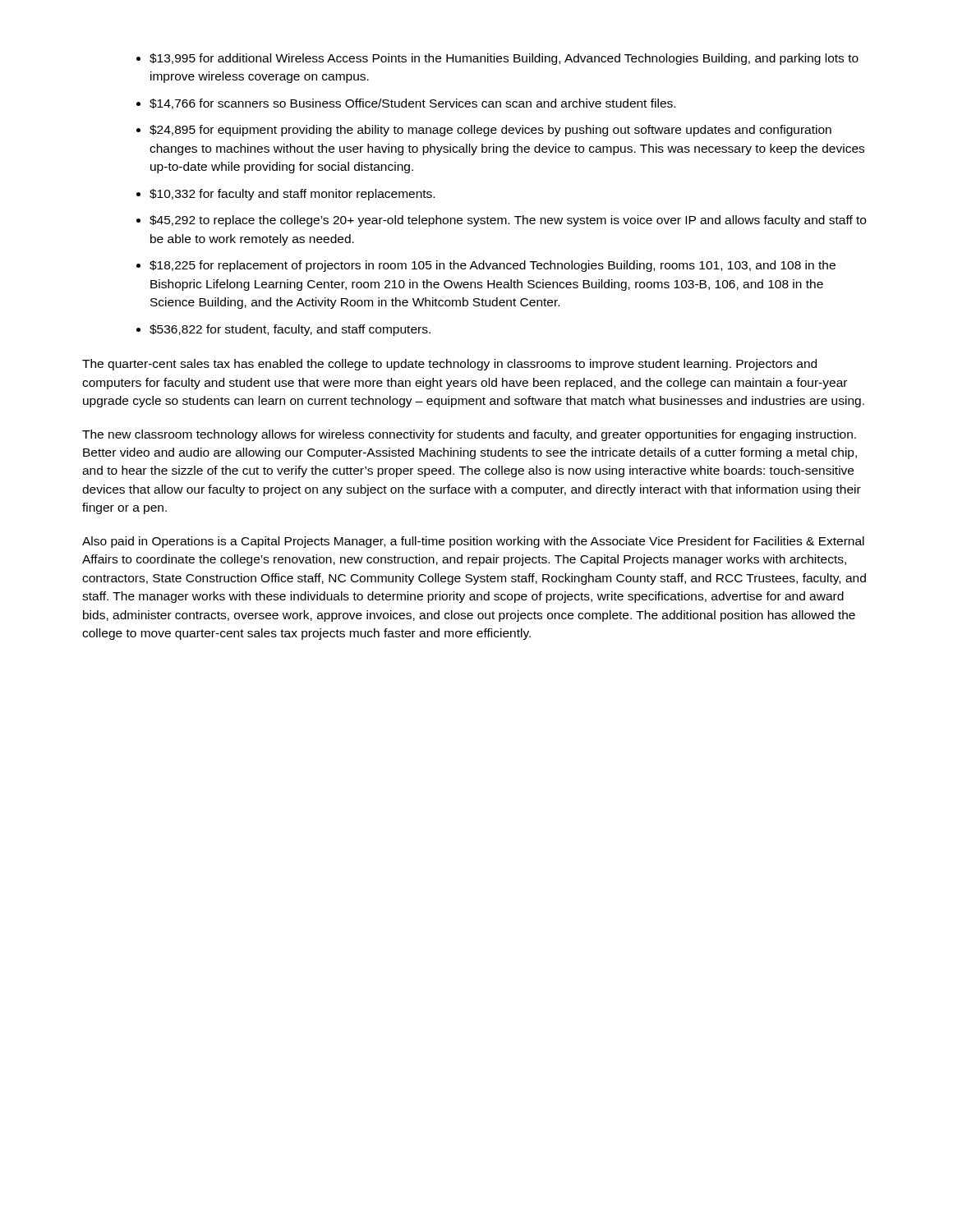This screenshot has width=953, height=1232.
Task: Click on the block starting "$14,766 for scanners so"
Action: click(x=501, y=104)
